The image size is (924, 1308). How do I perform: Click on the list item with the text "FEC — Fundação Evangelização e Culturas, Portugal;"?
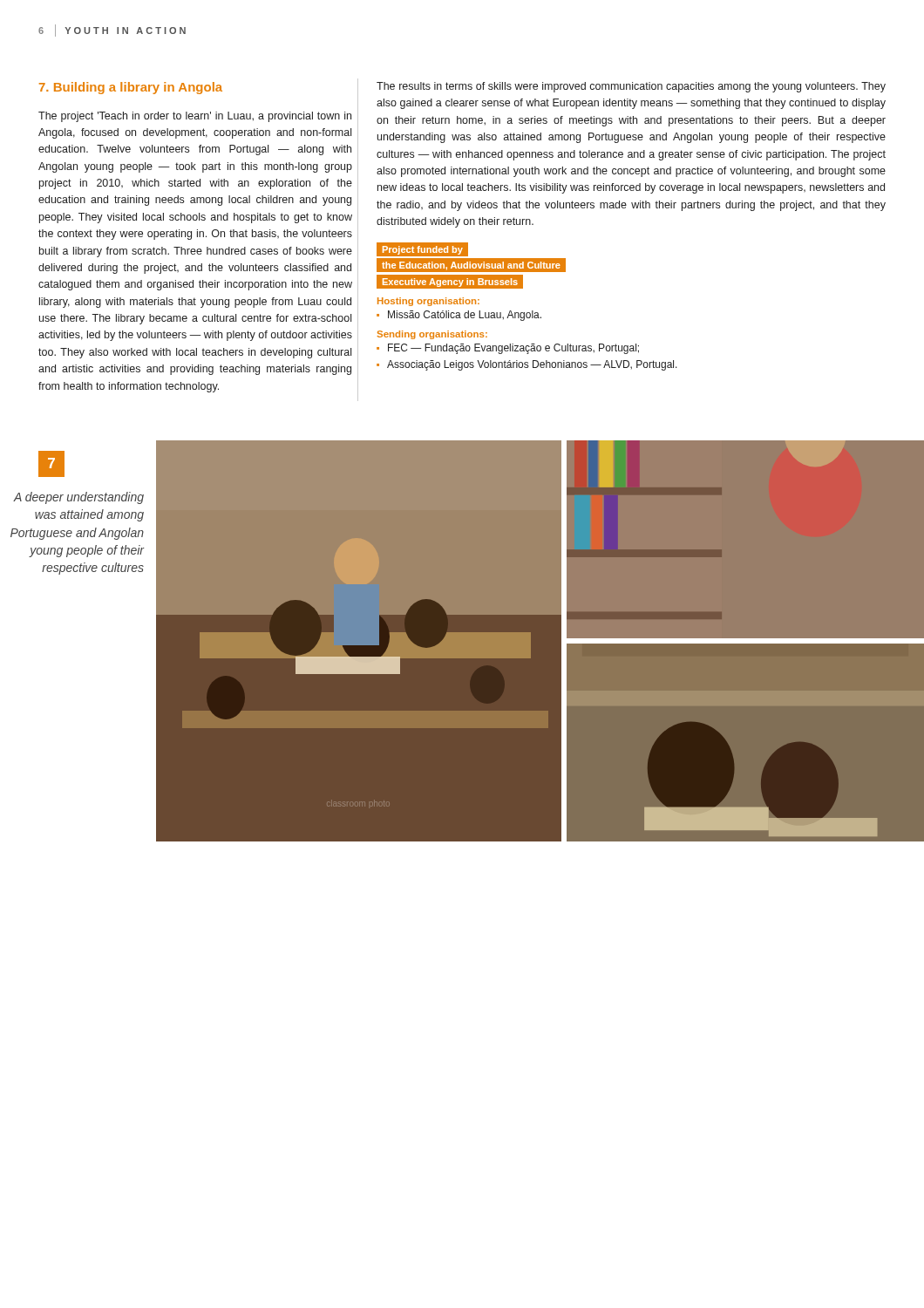click(x=514, y=348)
